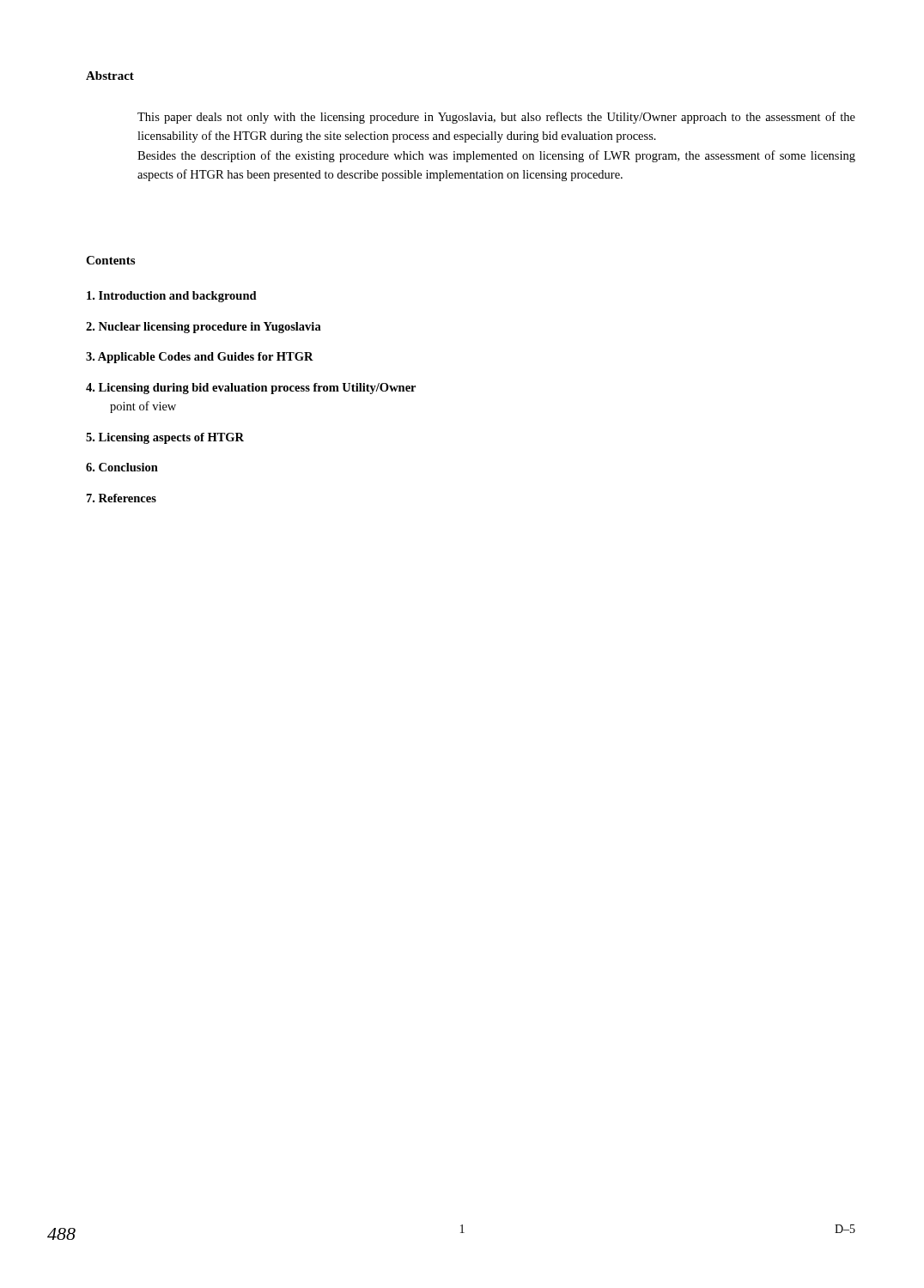Navigate to the block starting "2. Nuclear licensing procedure"
The height and width of the screenshot is (1288, 924).
tap(203, 326)
